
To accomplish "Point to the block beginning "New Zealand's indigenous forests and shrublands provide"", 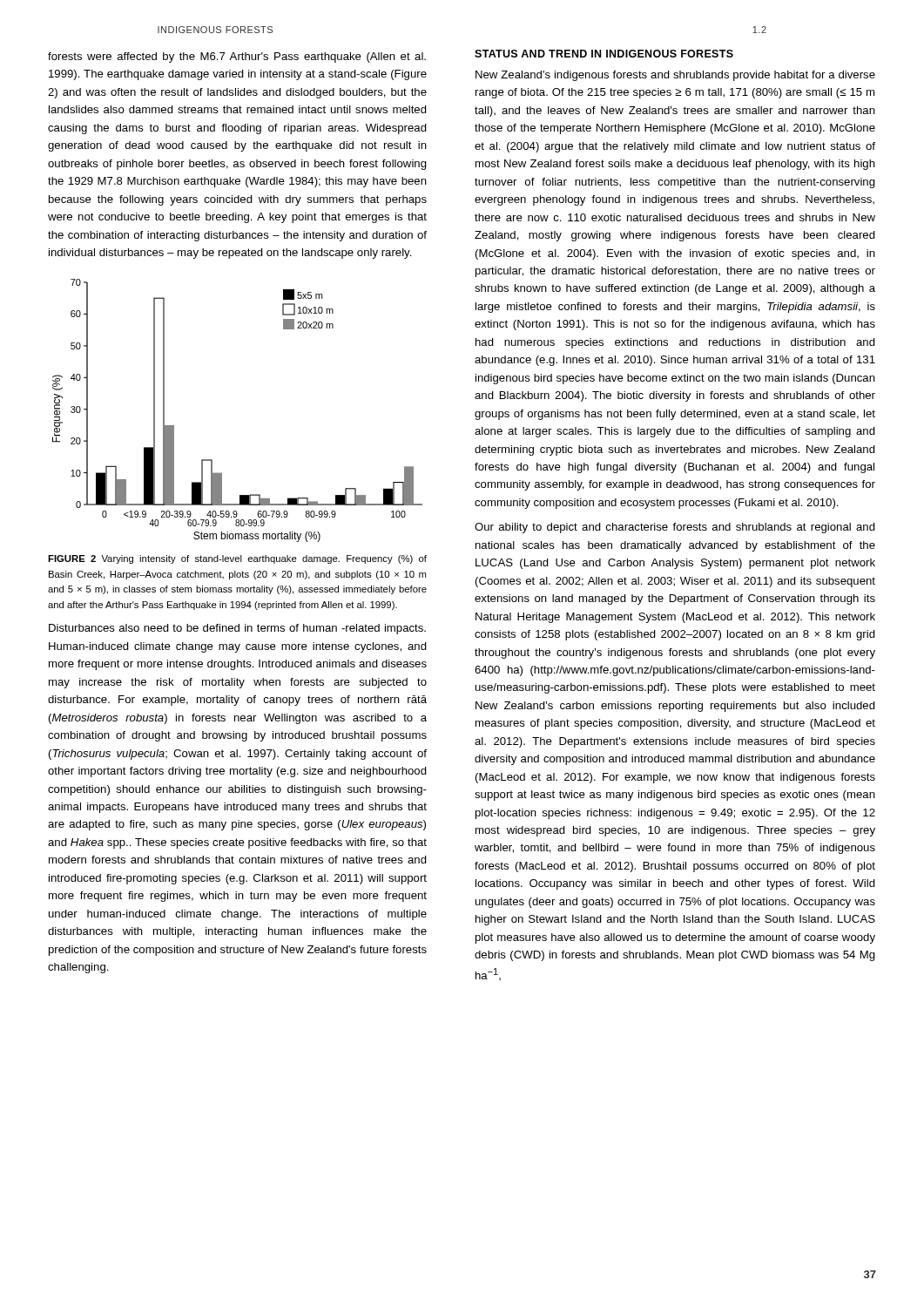I will pos(675,526).
